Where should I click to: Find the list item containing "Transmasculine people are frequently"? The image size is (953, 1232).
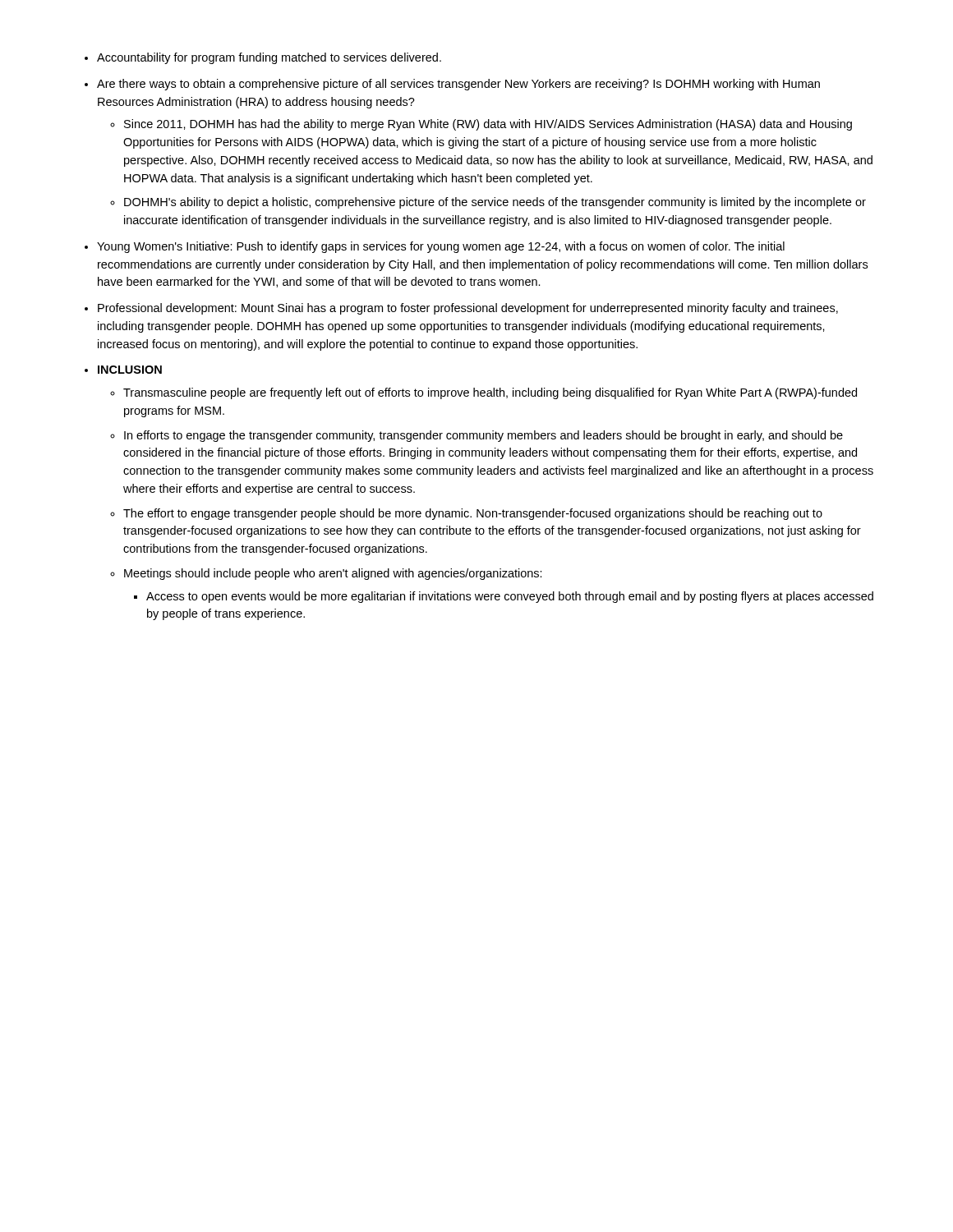click(491, 402)
